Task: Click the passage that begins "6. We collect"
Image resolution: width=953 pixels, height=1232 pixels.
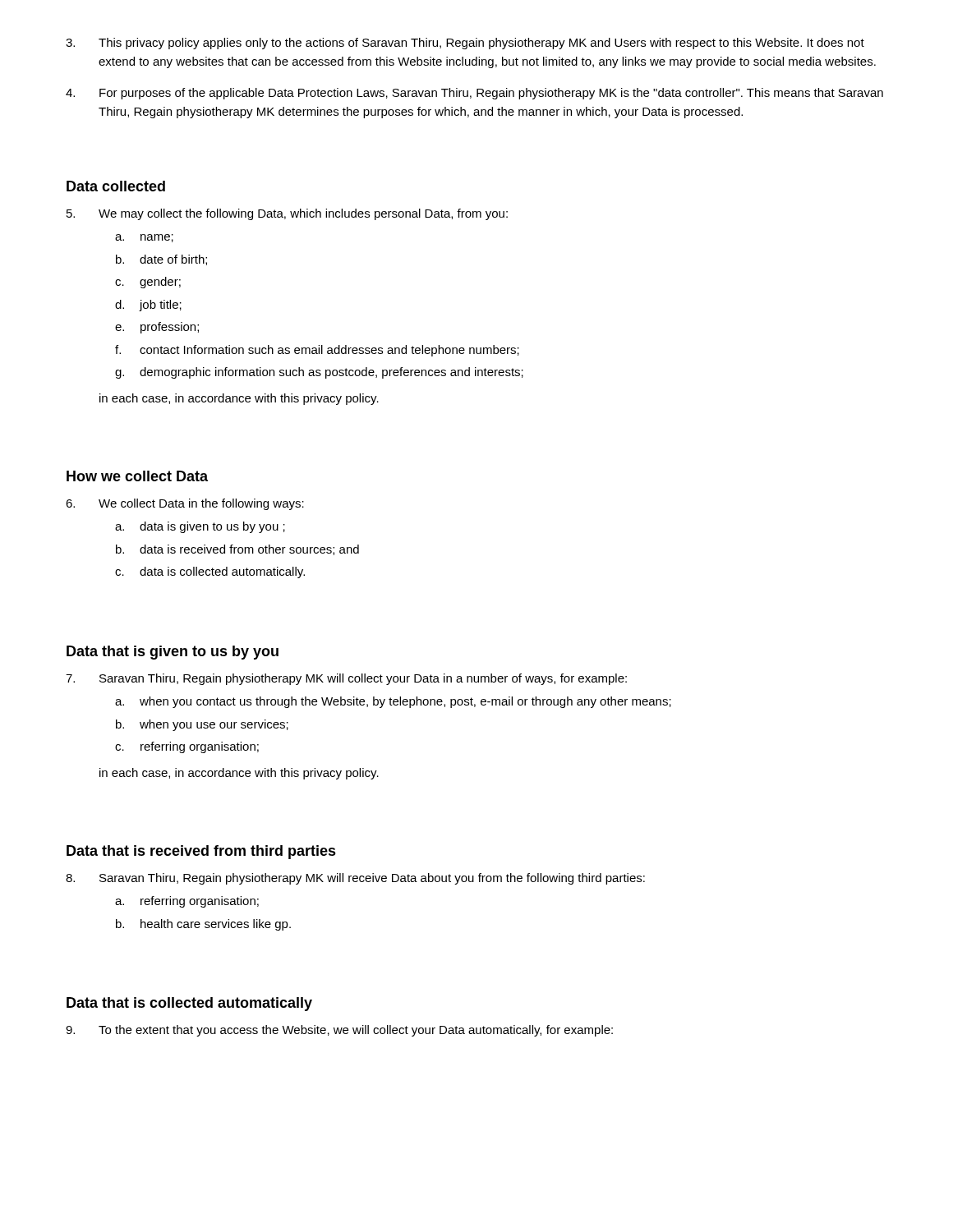Action: pos(185,504)
